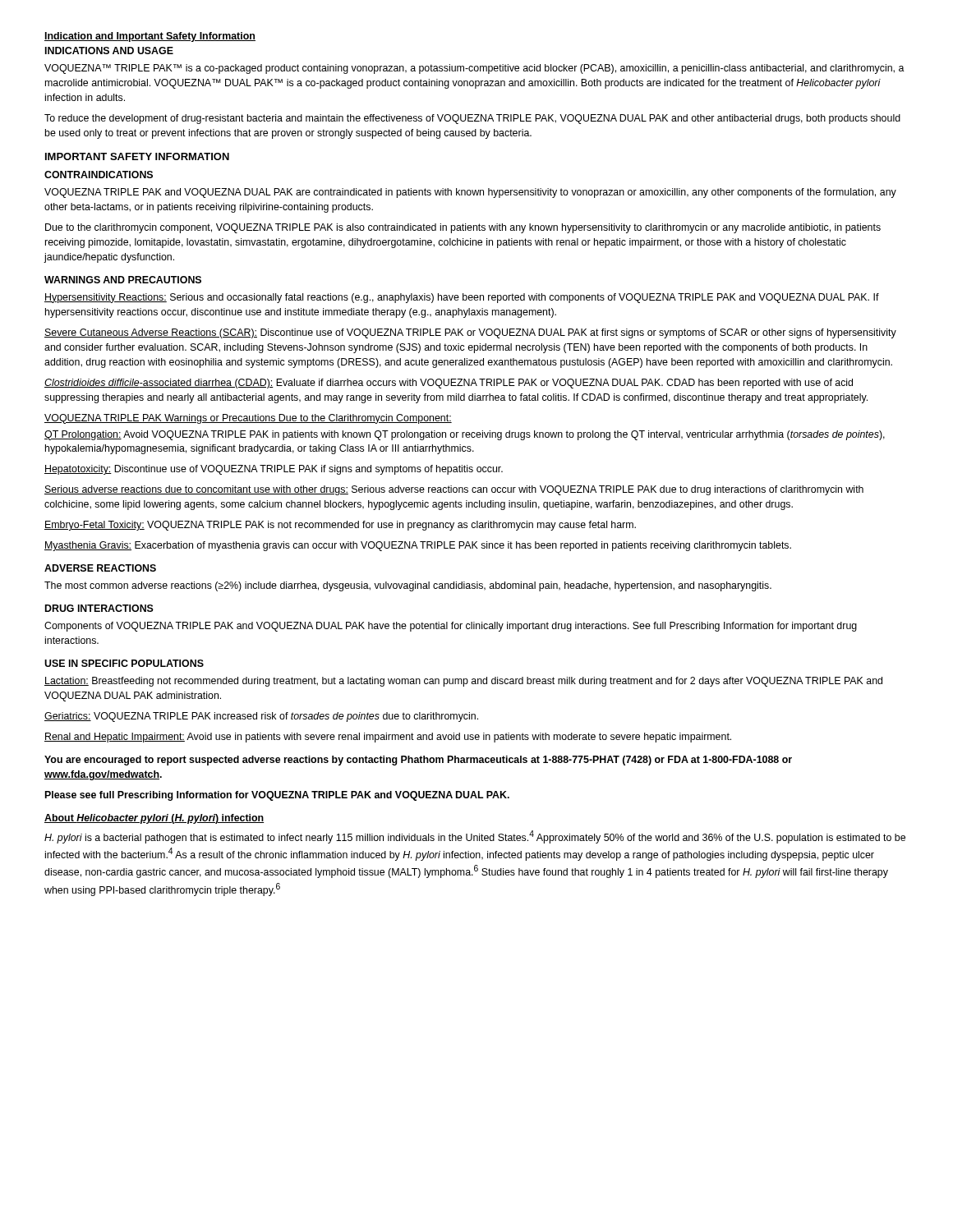Click on the text block that reads "Due to the clarithromycin"
Screen dimensions: 1232x953
tap(463, 242)
